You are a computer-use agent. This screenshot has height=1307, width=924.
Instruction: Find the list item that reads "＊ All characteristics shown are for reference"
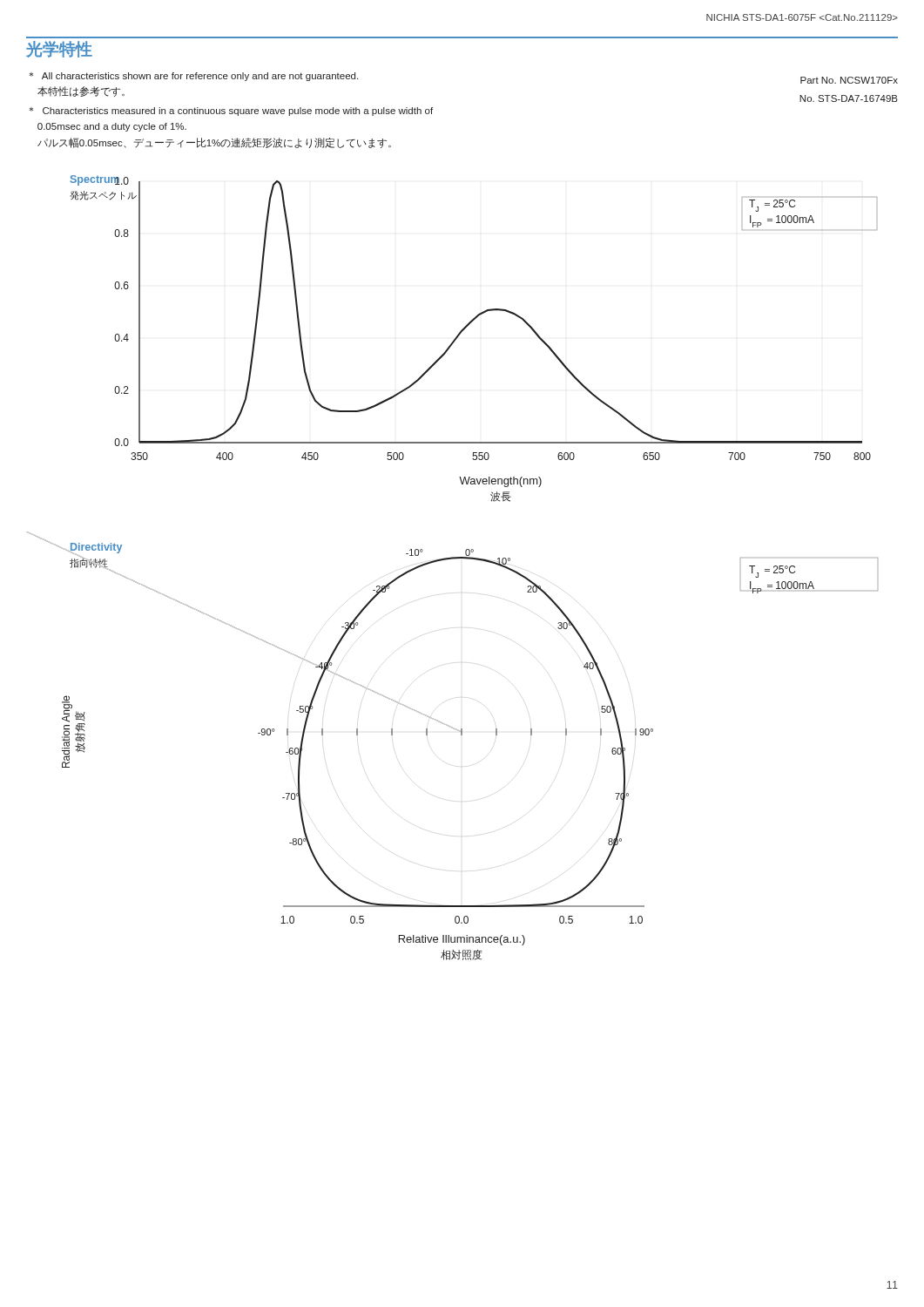[193, 84]
